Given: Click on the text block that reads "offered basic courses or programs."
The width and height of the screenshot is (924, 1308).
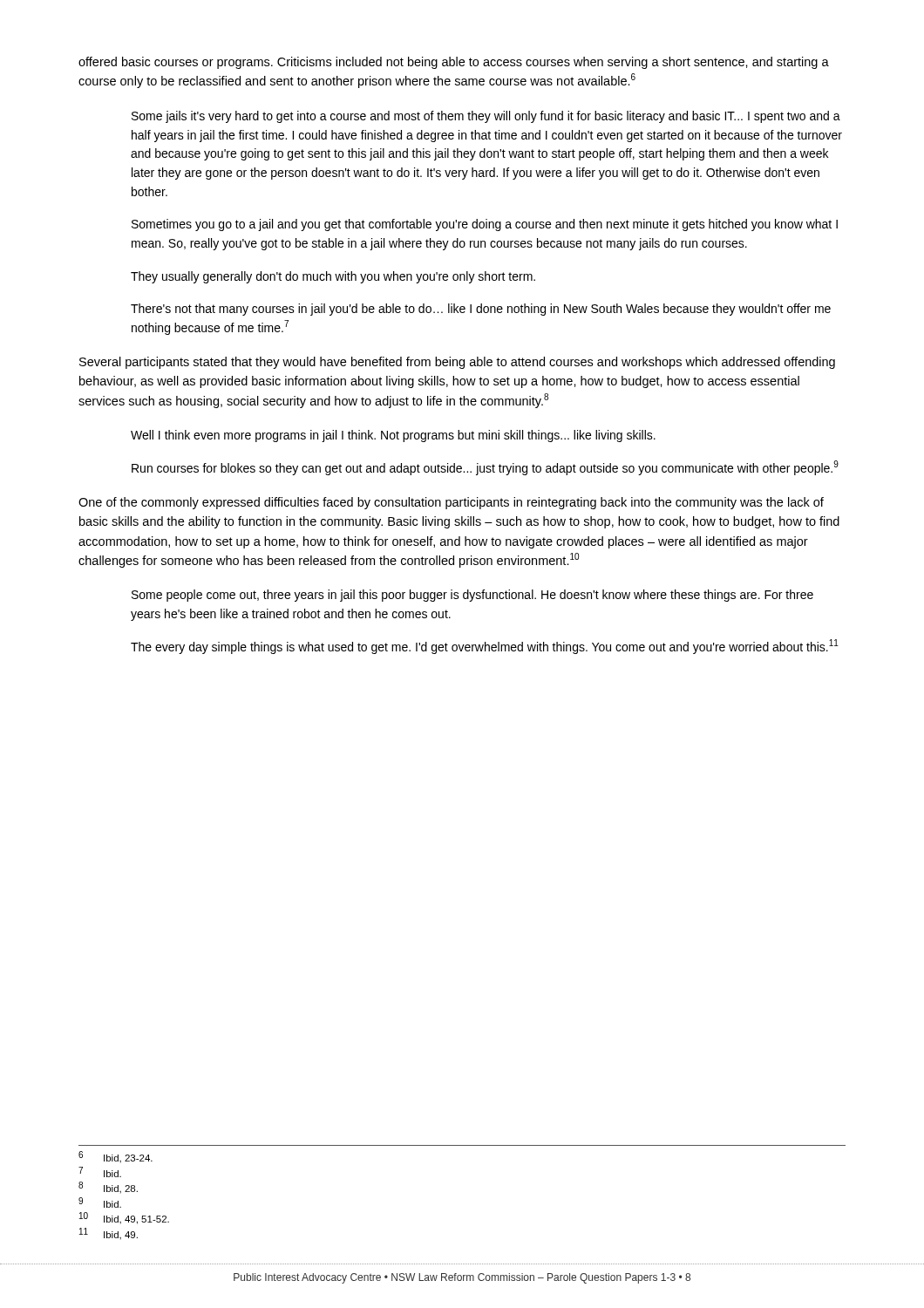Looking at the screenshot, I should [x=453, y=72].
